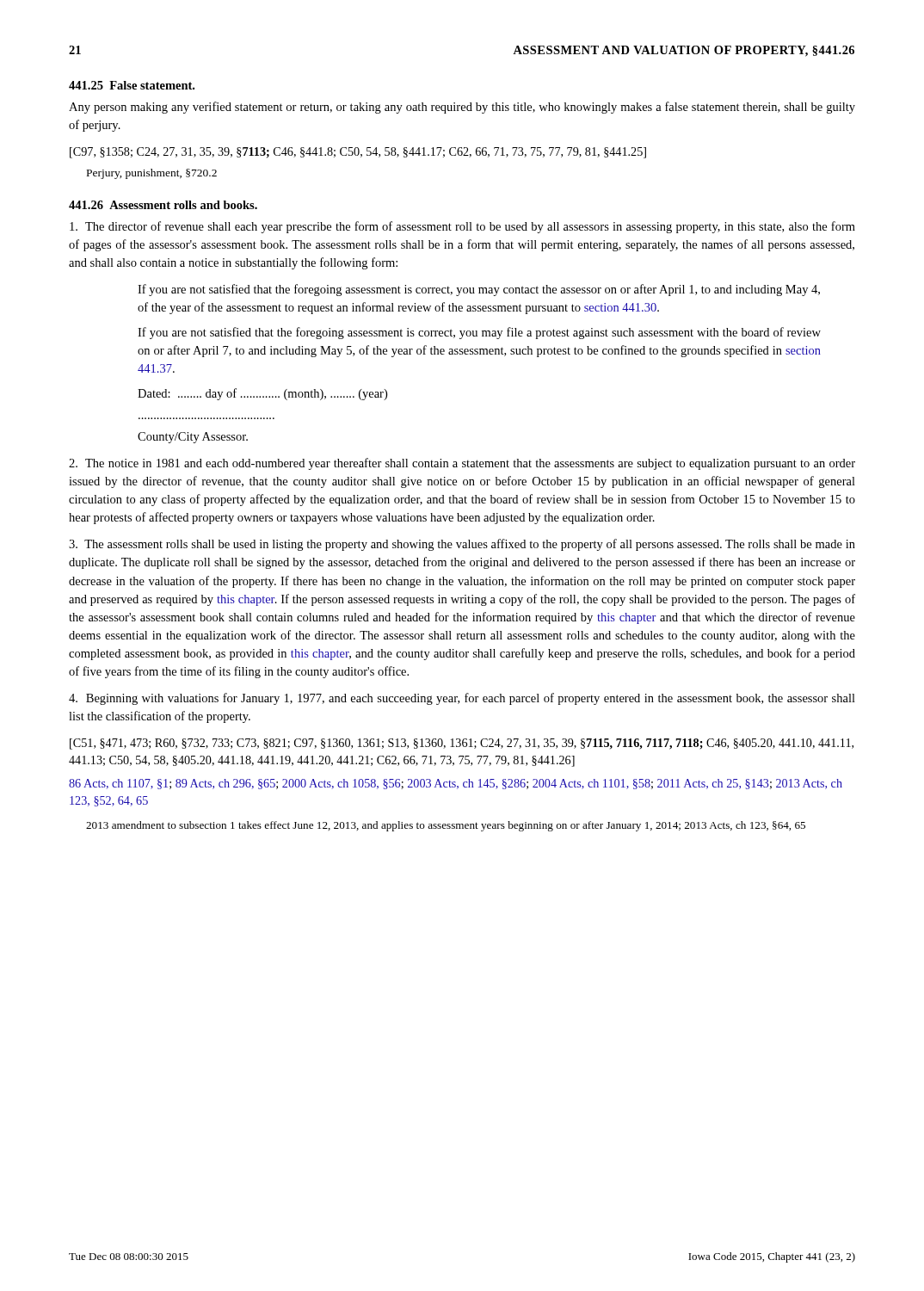
Task: Select the element starting "The director of revenue shall each year"
Action: coord(462,245)
